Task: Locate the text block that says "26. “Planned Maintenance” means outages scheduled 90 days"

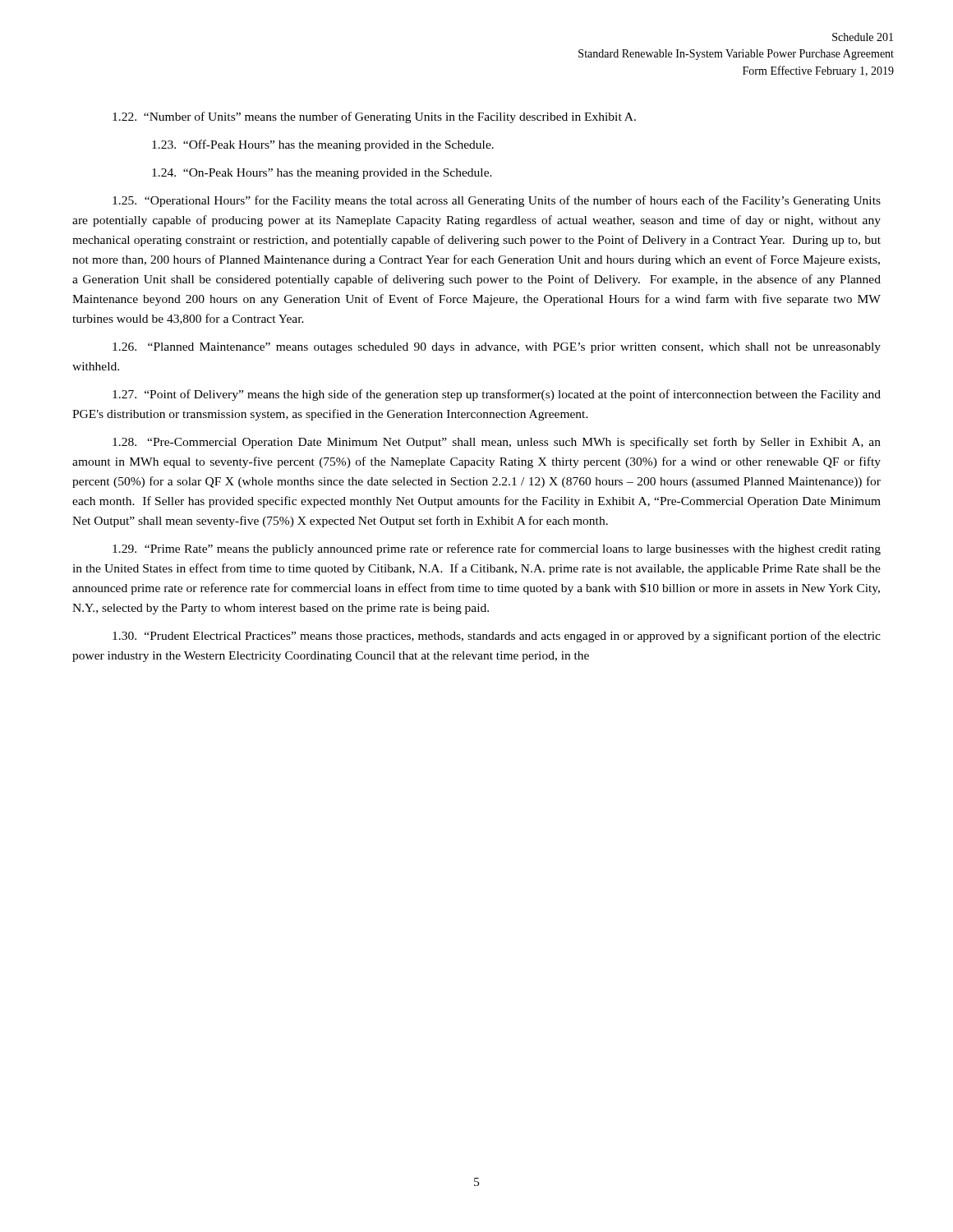Action: point(476,356)
